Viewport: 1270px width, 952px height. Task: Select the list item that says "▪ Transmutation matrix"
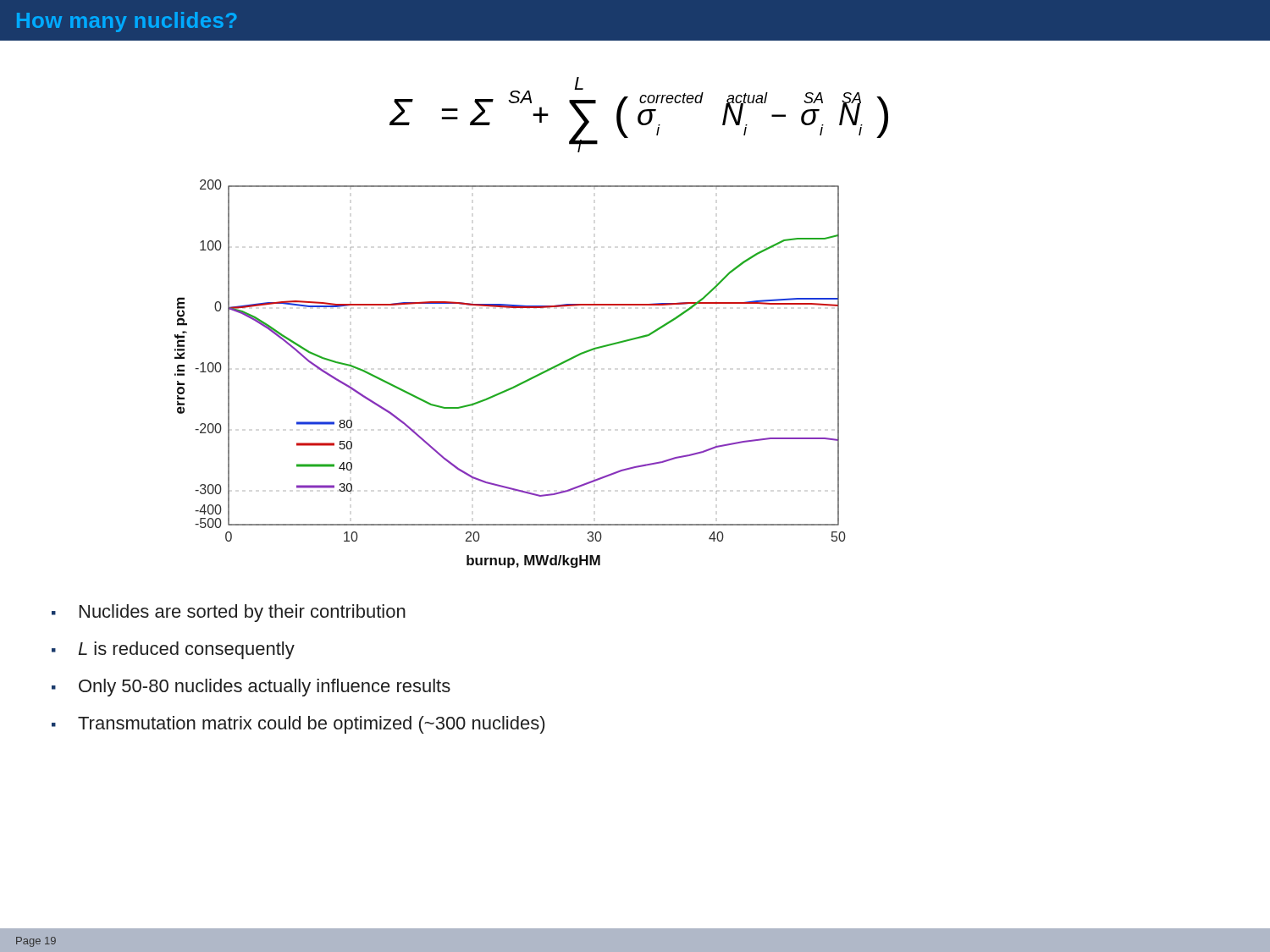coord(298,724)
